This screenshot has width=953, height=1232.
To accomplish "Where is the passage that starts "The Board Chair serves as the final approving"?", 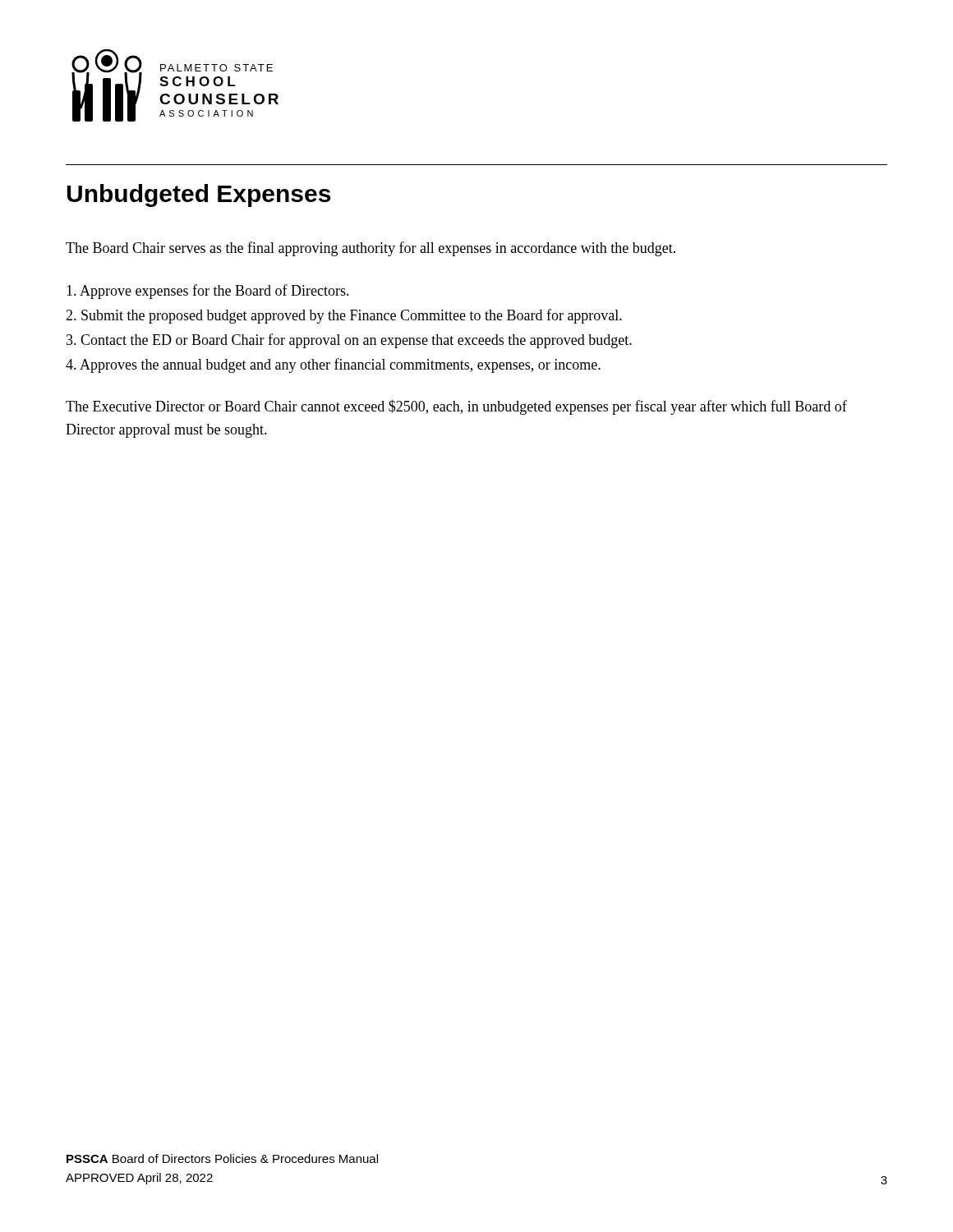I will (x=371, y=248).
